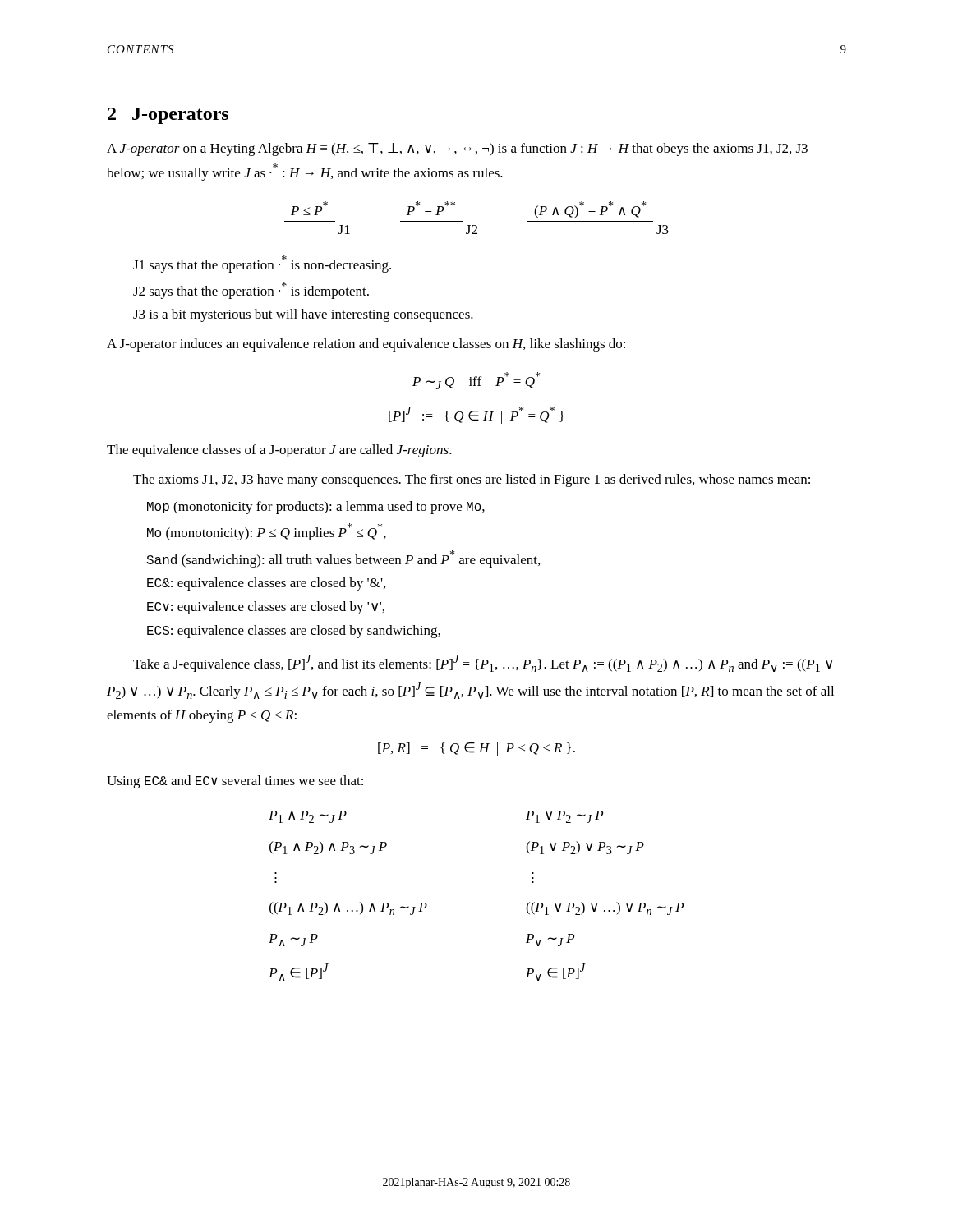Screen dimensions: 1232x953
Task: Locate the block of text that opens with "Take a J-equivalence"
Action: 471,687
